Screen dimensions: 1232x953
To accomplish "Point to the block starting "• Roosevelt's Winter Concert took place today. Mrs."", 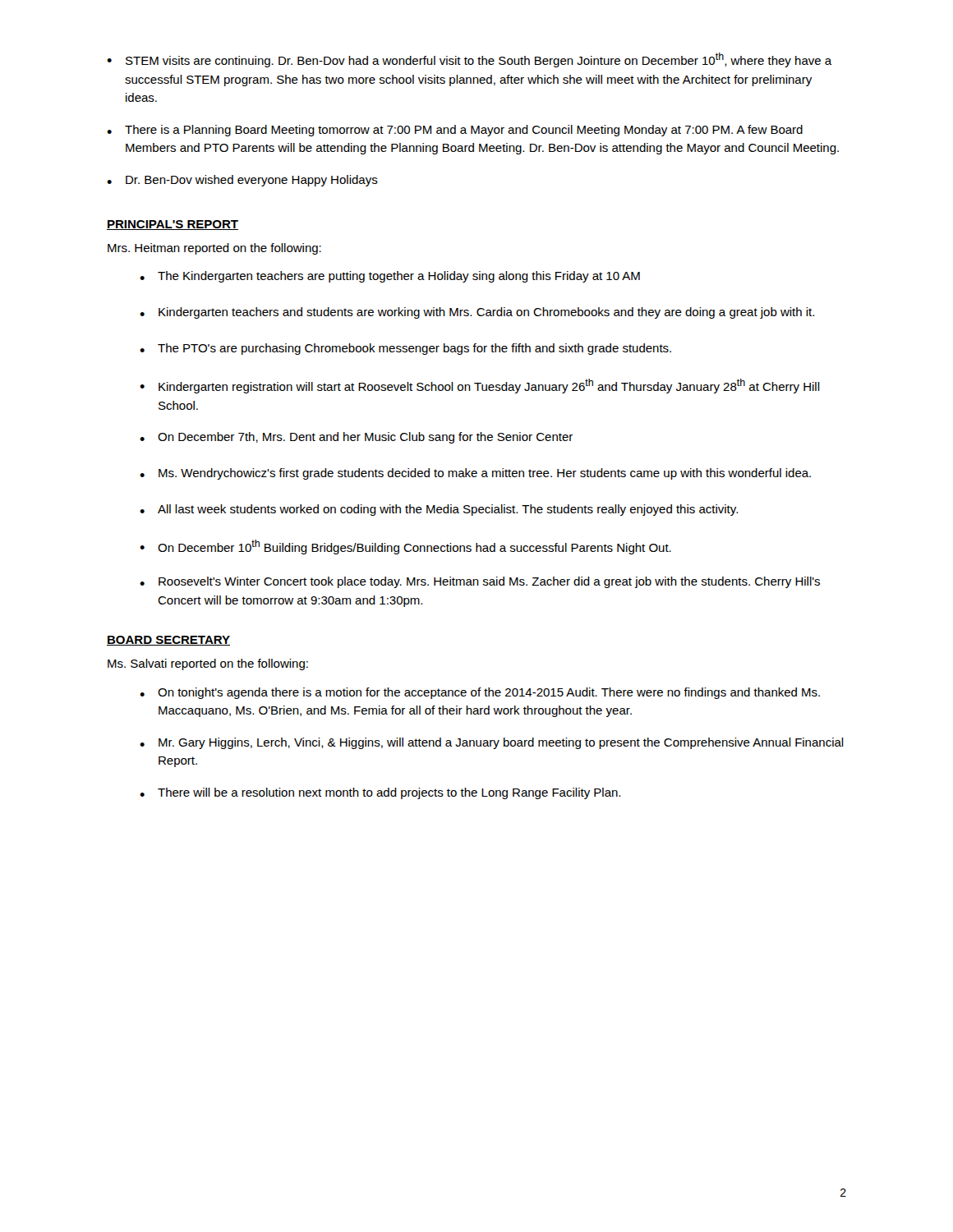I will (x=493, y=591).
